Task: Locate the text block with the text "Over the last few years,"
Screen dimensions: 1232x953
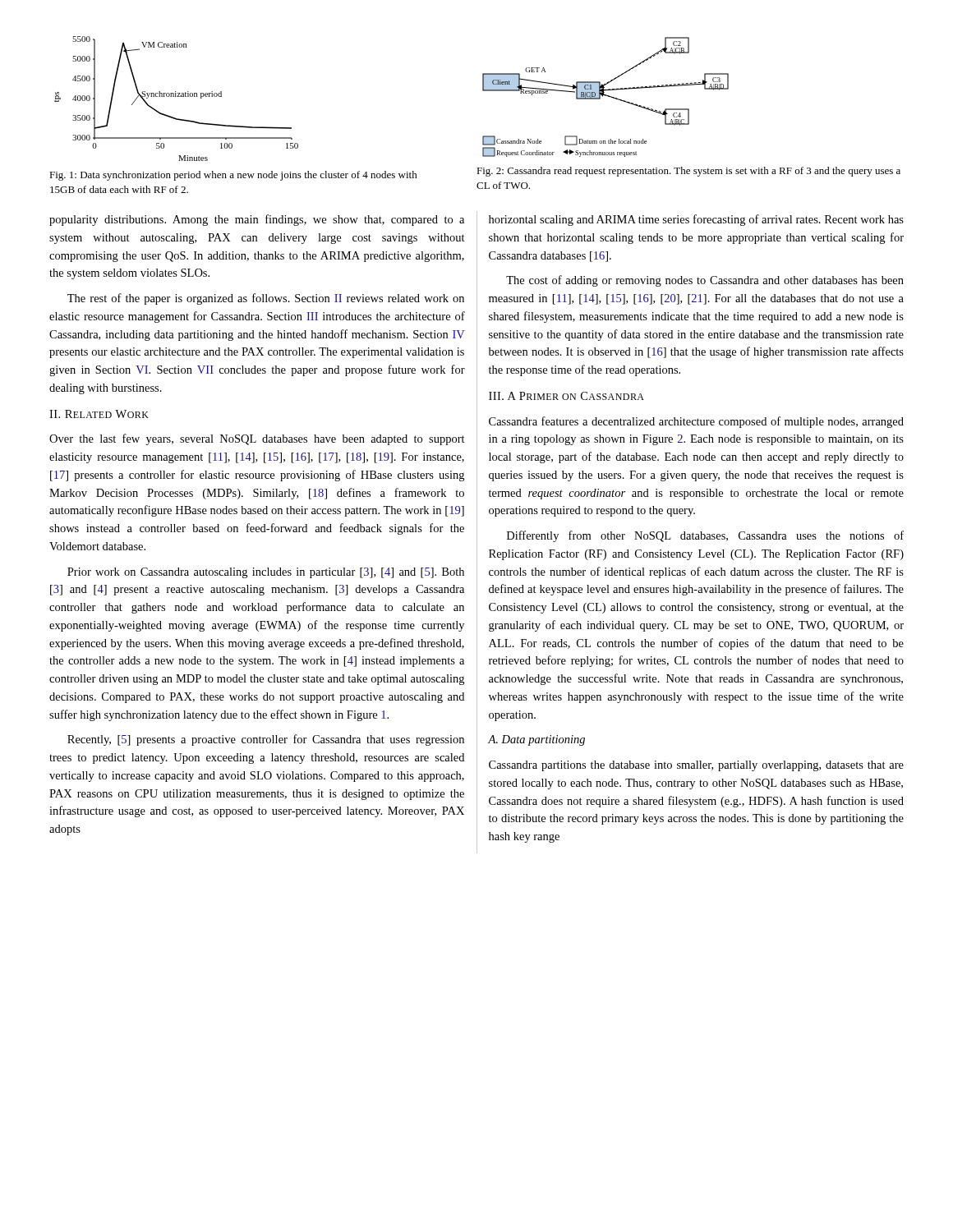Action: click(257, 493)
